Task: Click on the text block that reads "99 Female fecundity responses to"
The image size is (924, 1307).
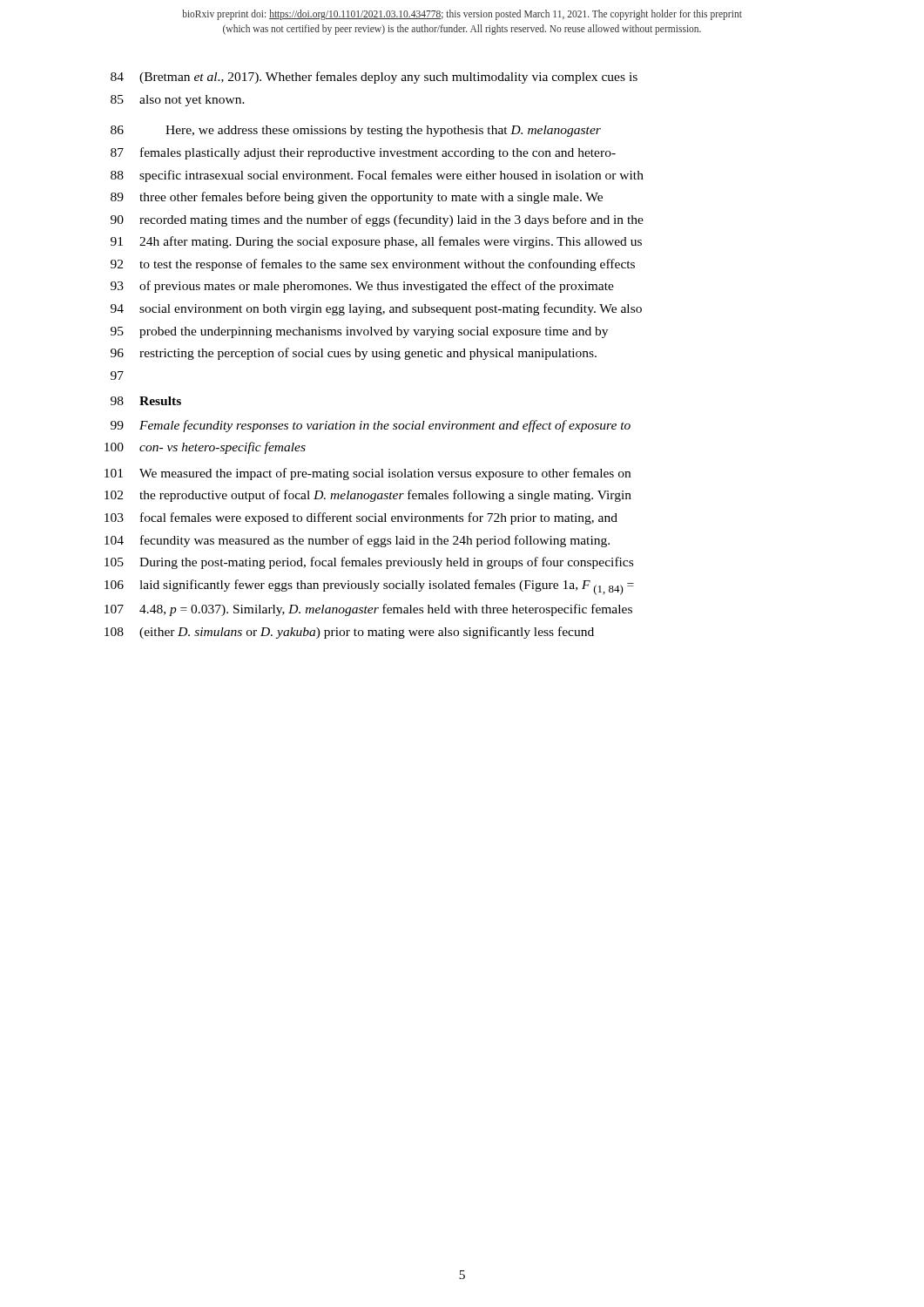Action: (x=462, y=425)
